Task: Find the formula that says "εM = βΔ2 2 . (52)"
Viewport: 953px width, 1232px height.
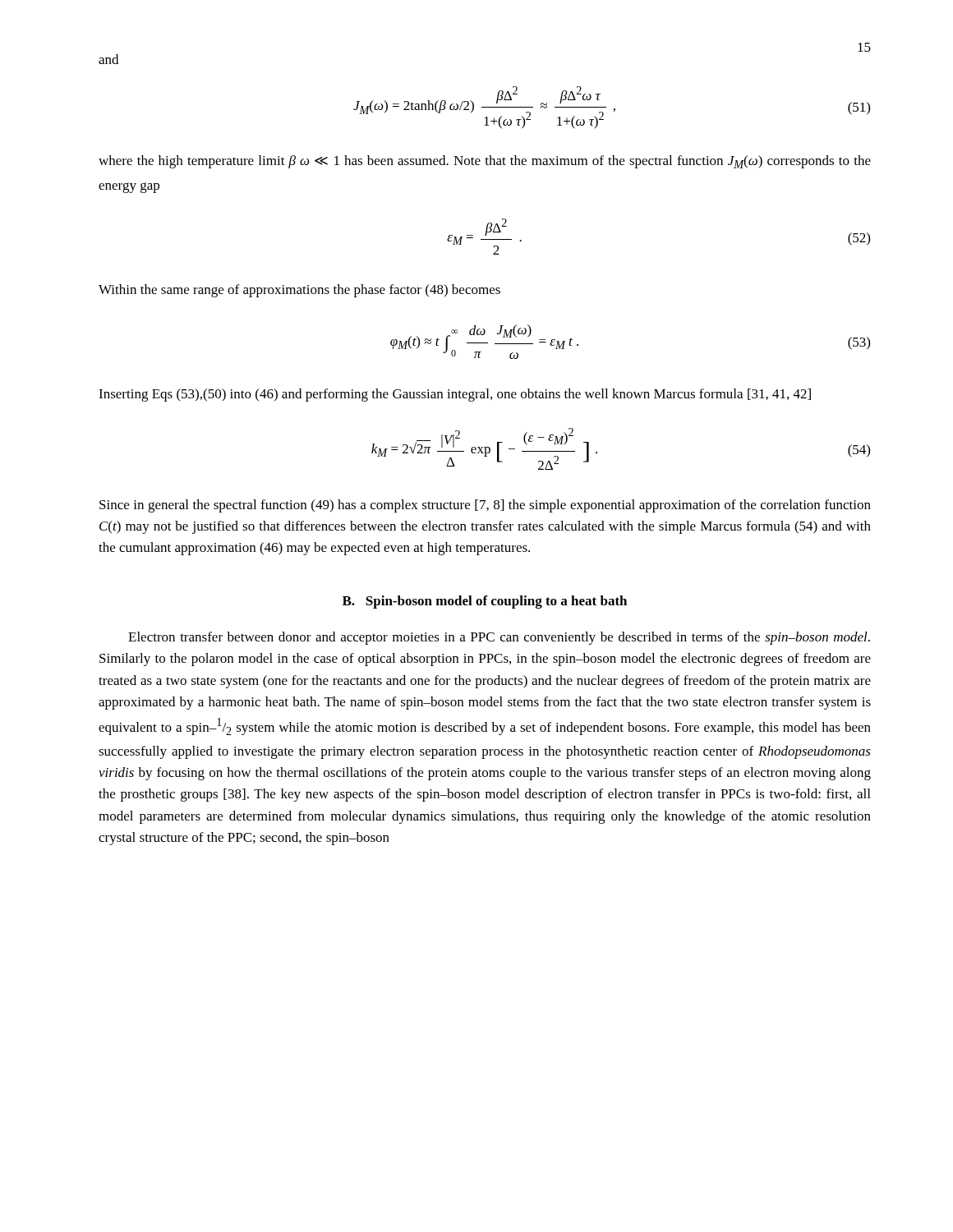Action: point(496,239)
